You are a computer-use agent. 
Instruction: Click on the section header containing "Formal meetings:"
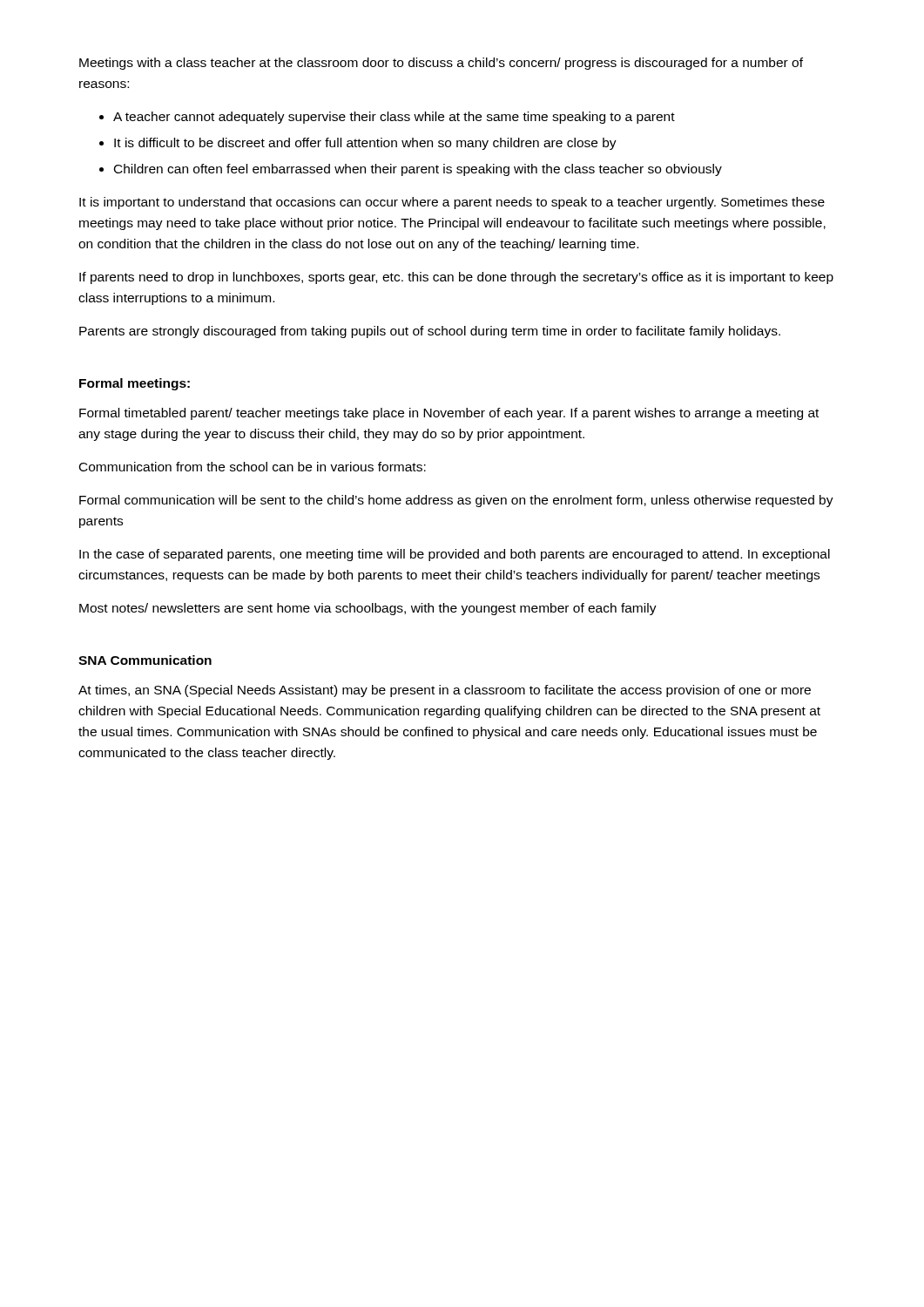[x=135, y=383]
